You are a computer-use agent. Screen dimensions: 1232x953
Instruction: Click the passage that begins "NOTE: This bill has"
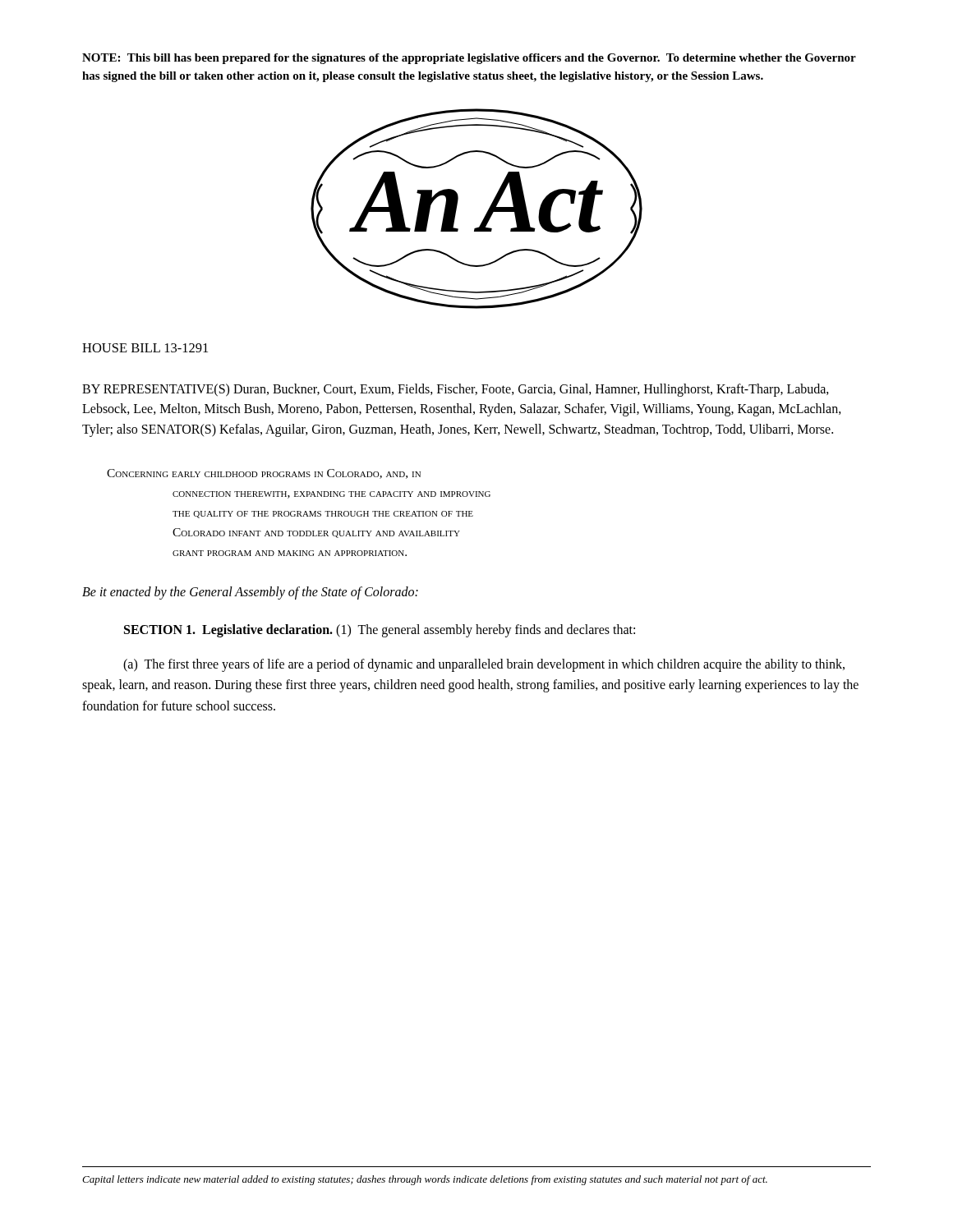[x=469, y=66]
